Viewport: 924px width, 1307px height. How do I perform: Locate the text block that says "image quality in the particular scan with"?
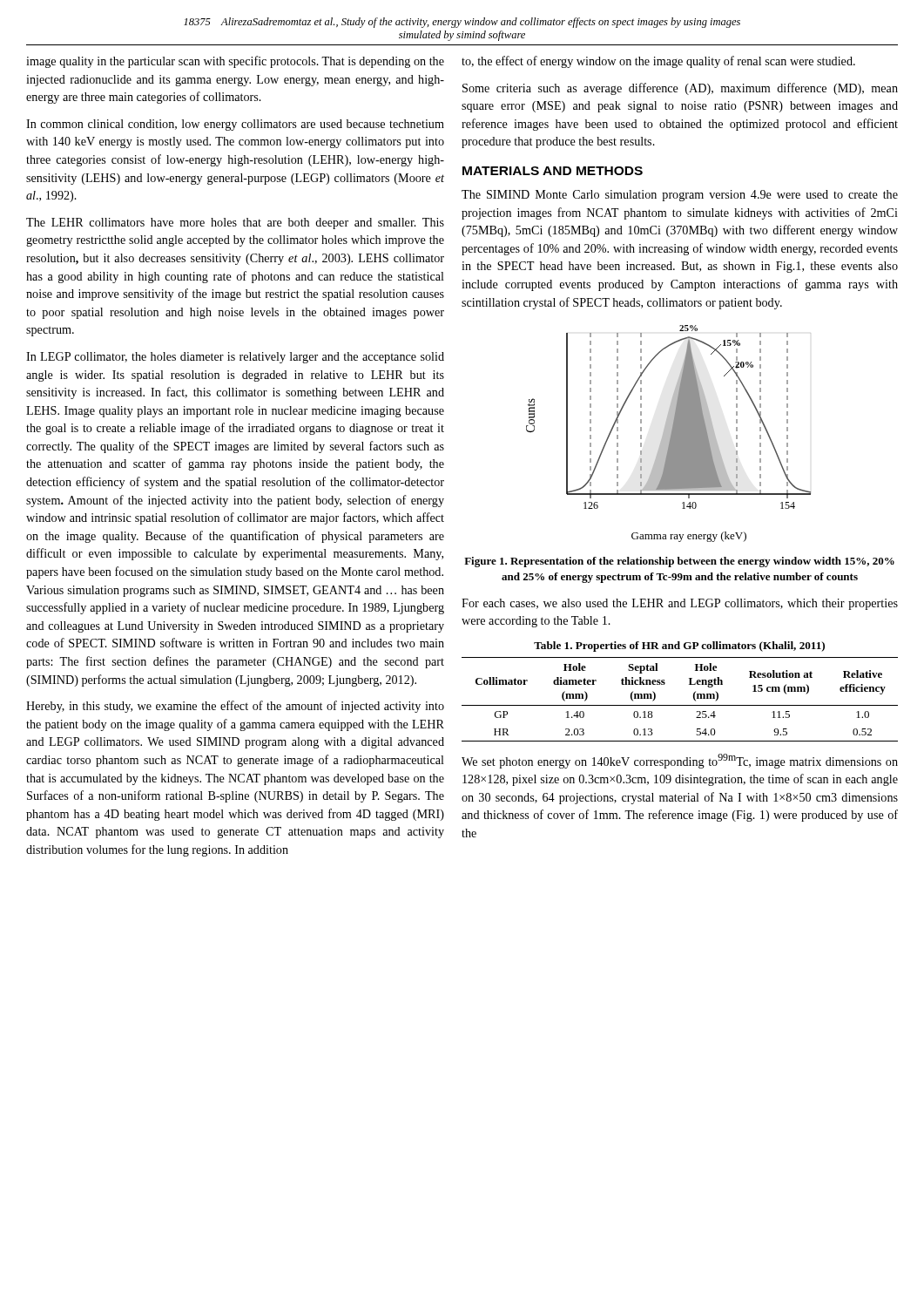[235, 455]
